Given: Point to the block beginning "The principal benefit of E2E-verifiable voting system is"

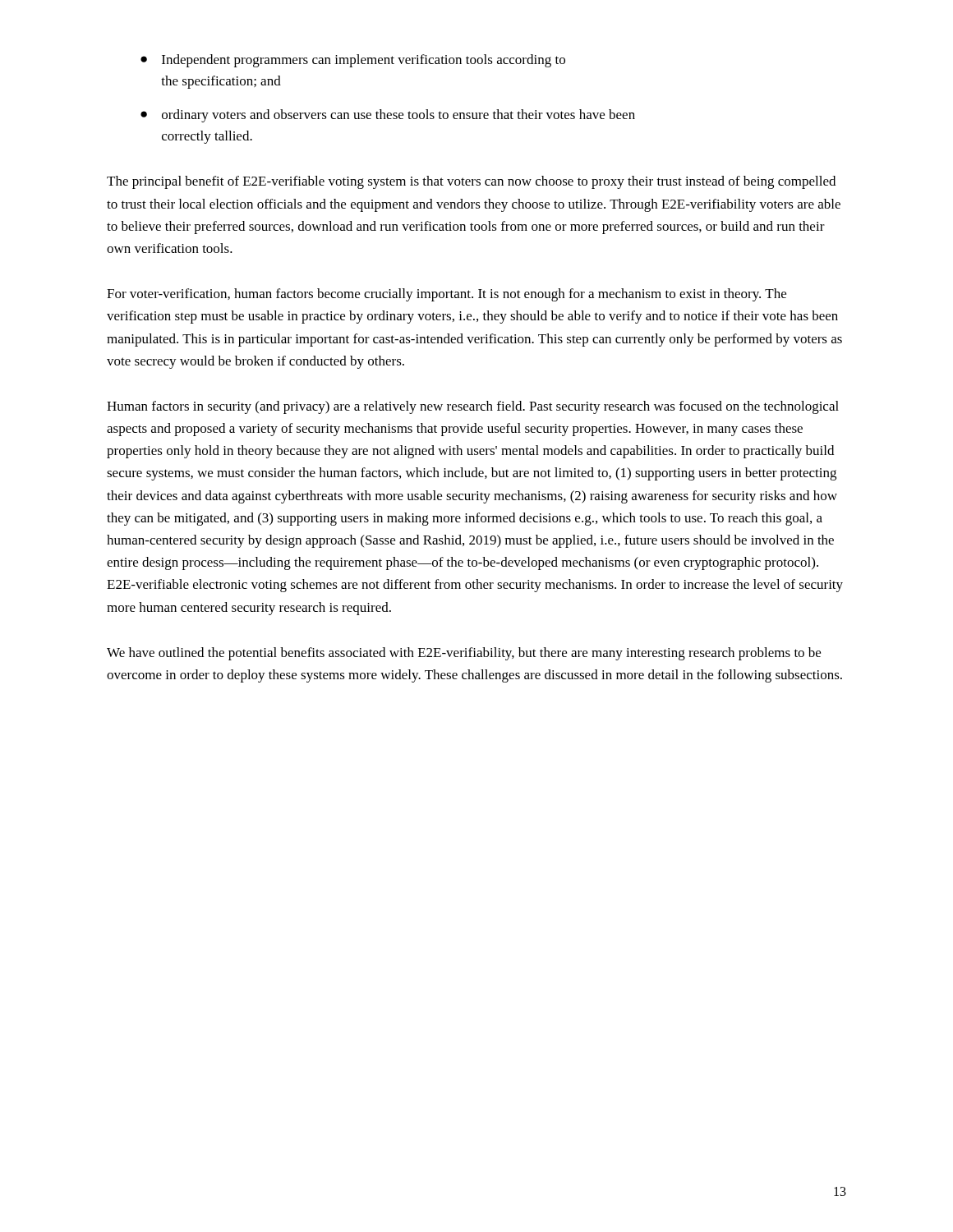Looking at the screenshot, I should click(474, 215).
